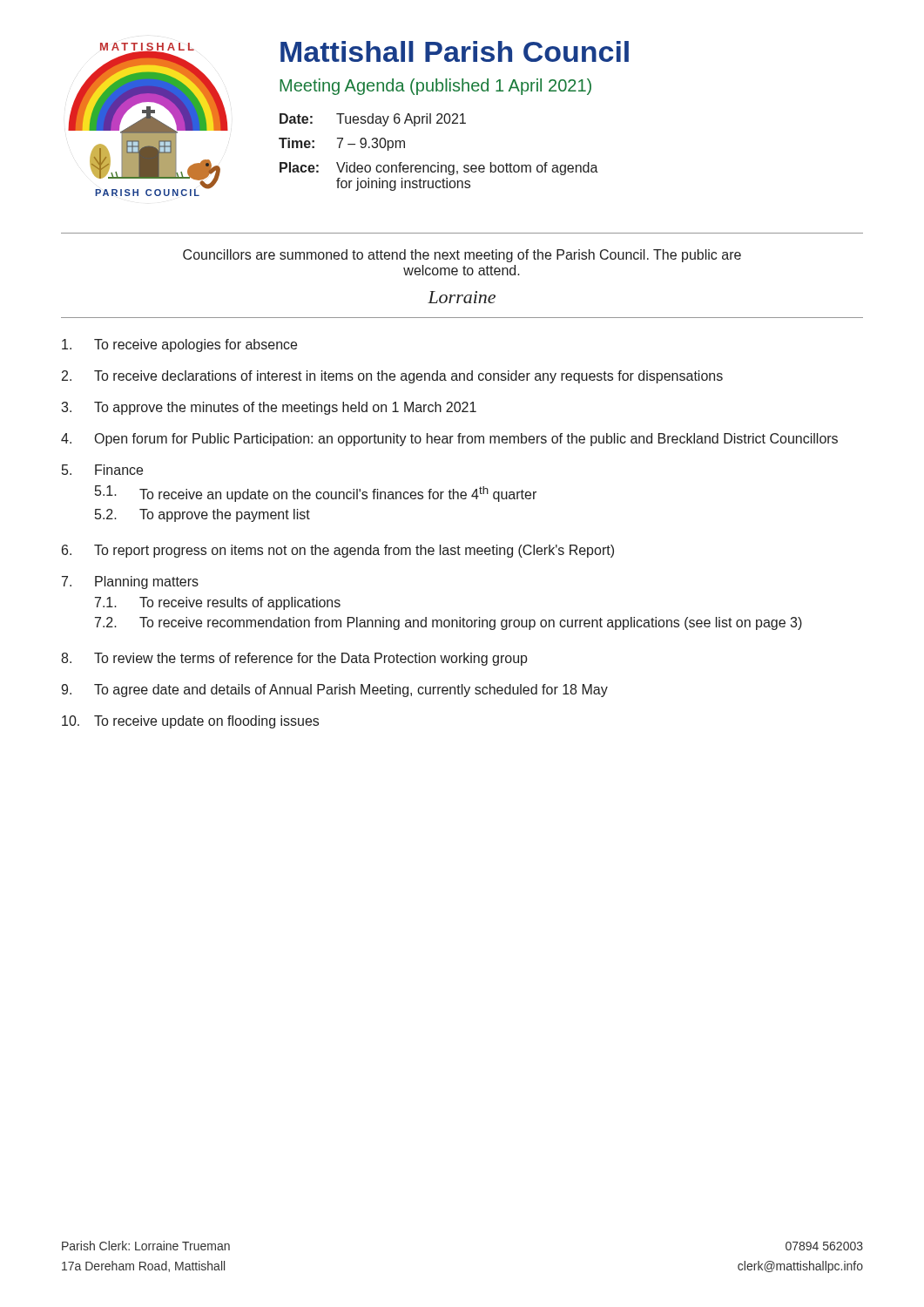Find the text block starting "3. To approve the minutes of the"
Screen dimensions: 1307x924
(x=462, y=408)
